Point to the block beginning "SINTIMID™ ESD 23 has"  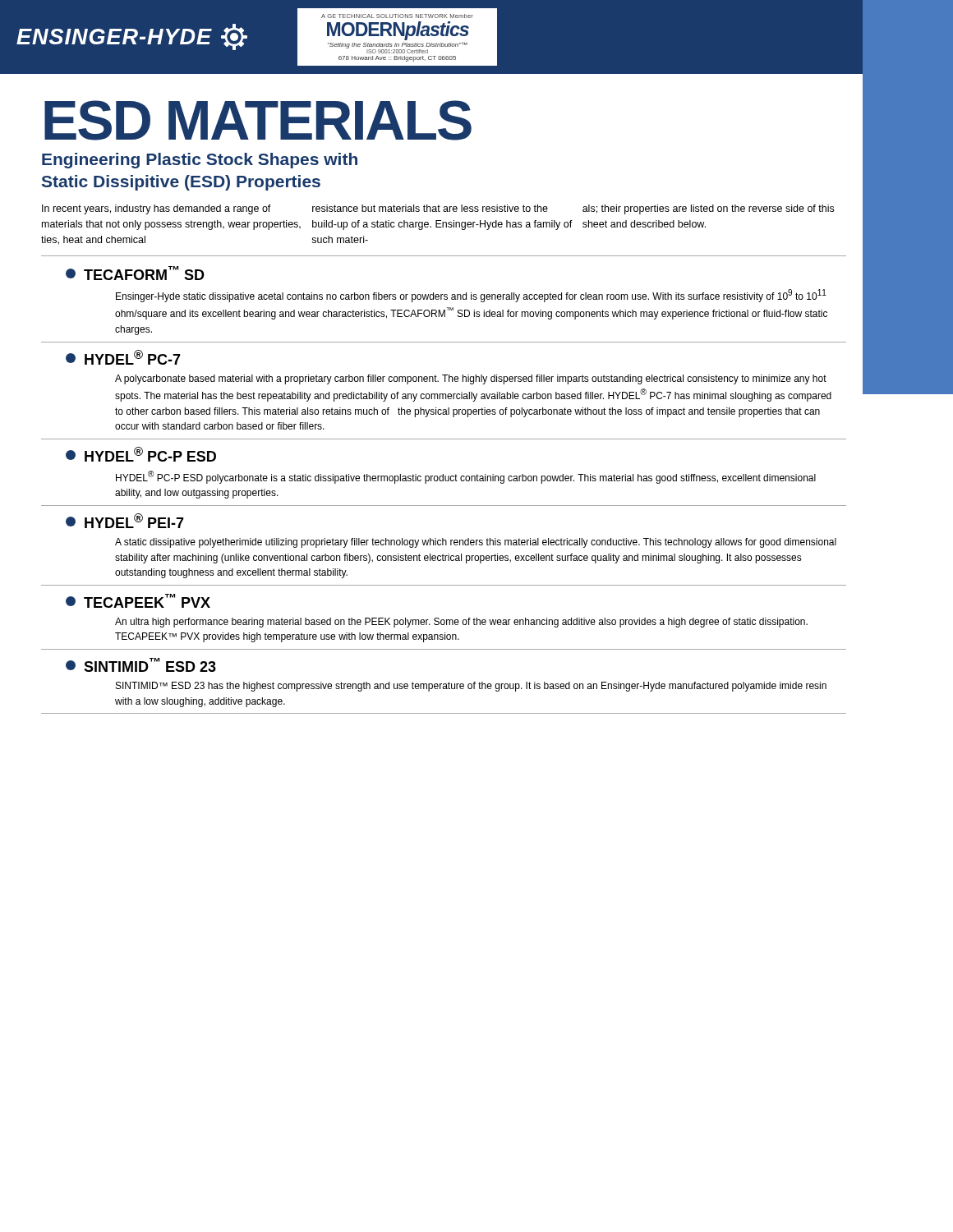(471, 693)
